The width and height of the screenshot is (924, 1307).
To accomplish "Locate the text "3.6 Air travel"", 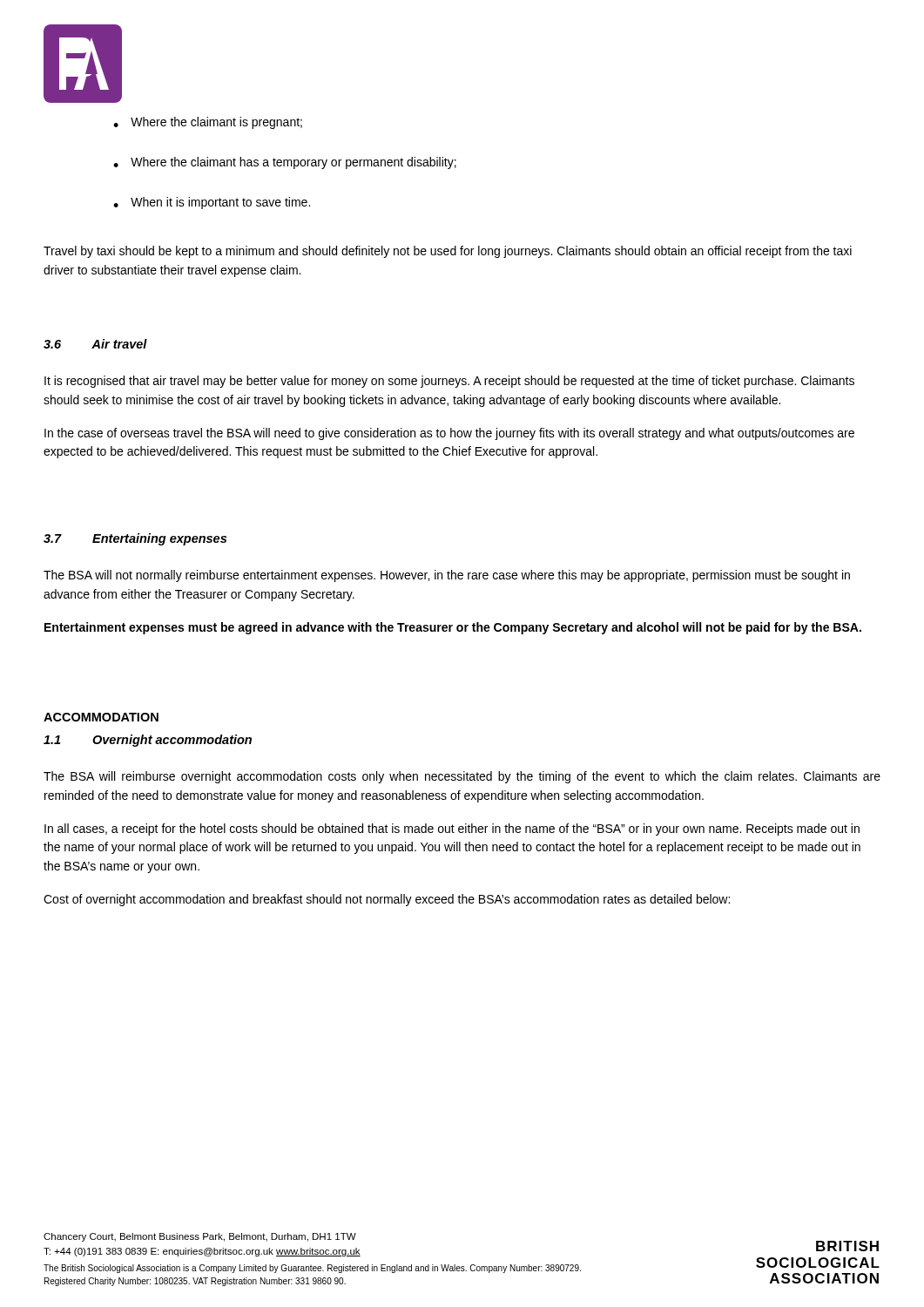I will (x=95, y=344).
